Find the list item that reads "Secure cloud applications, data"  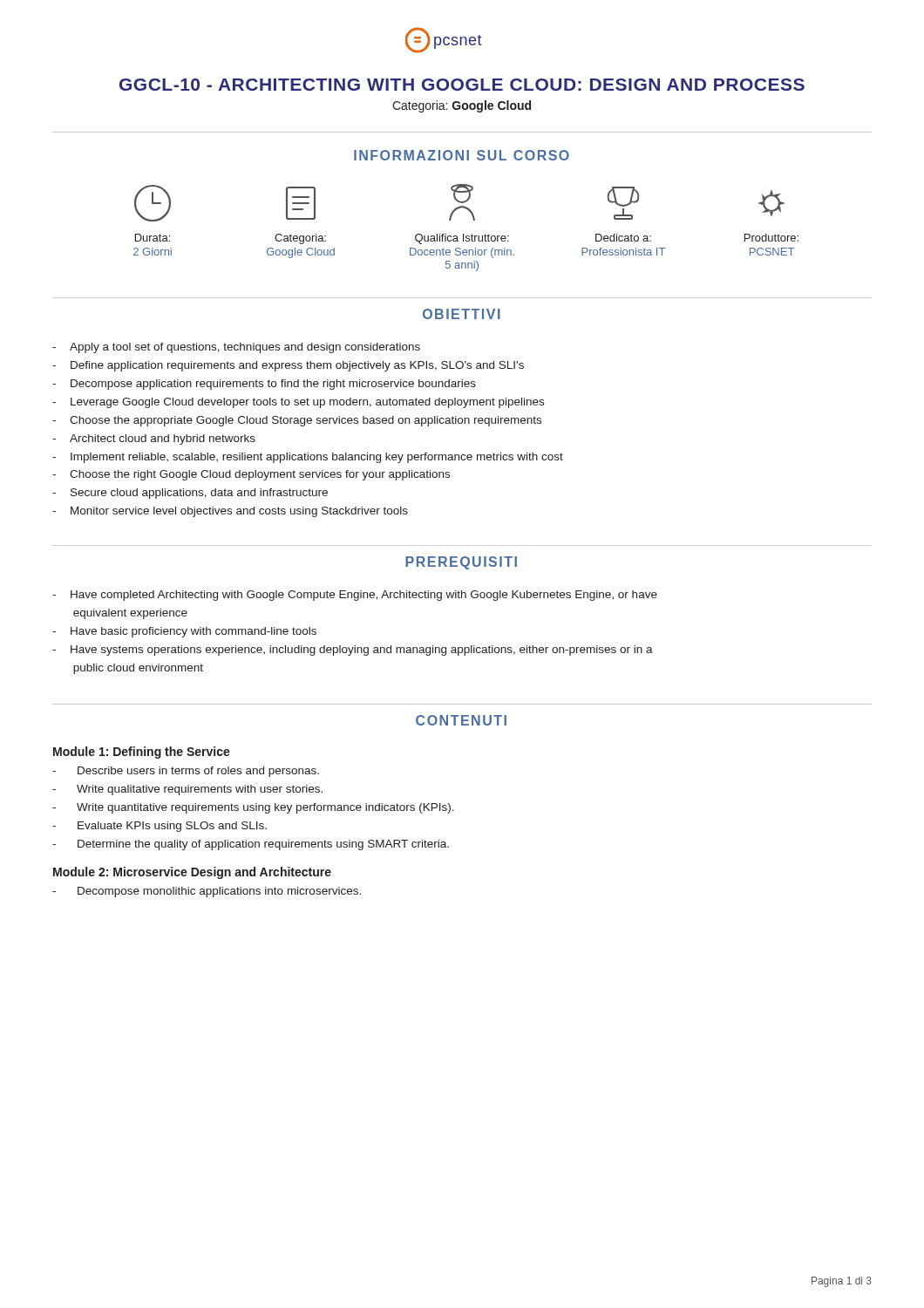[x=199, y=493]
